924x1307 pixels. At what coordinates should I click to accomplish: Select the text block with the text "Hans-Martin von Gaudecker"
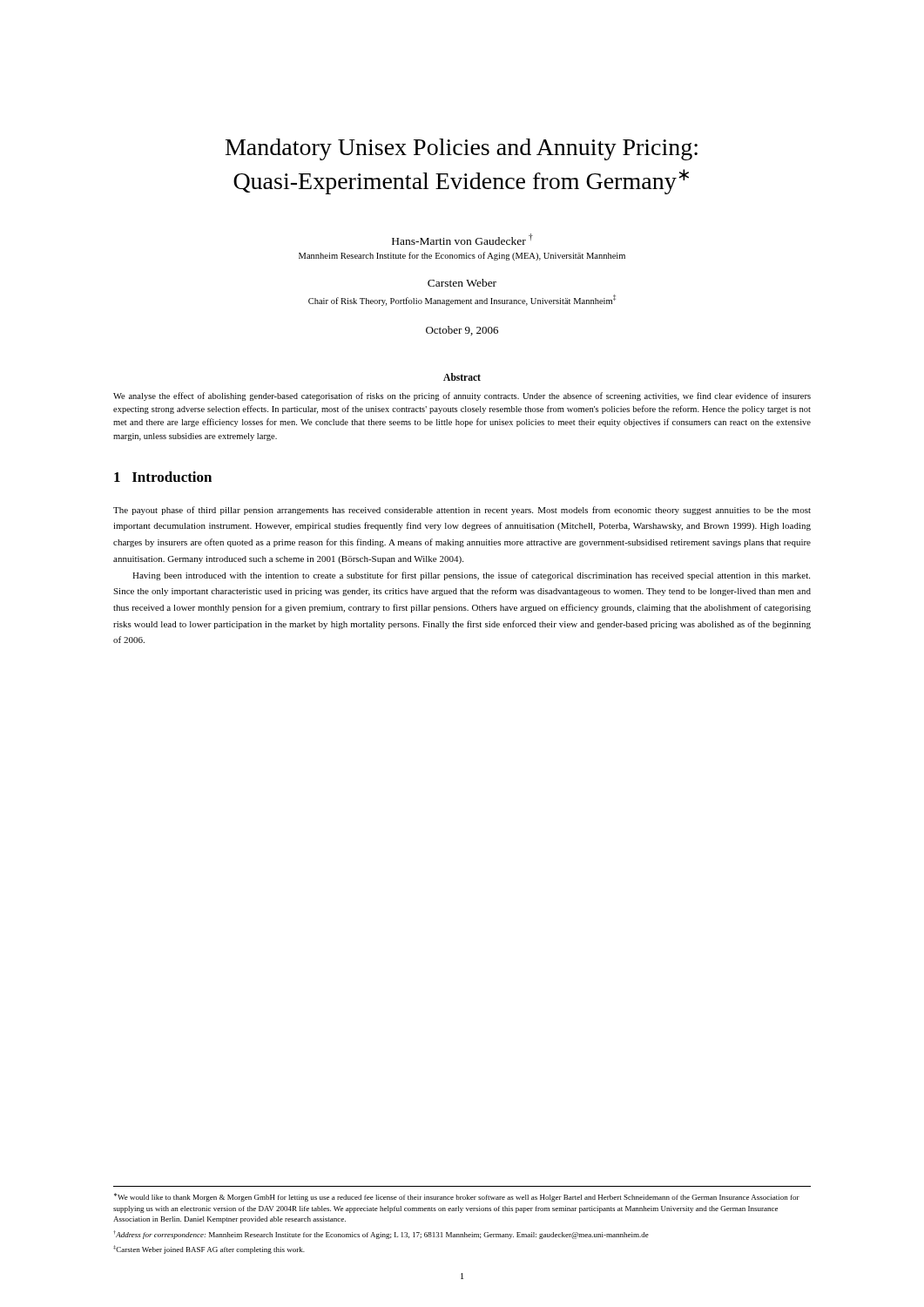pyautogui.click(x=462, y=247)
